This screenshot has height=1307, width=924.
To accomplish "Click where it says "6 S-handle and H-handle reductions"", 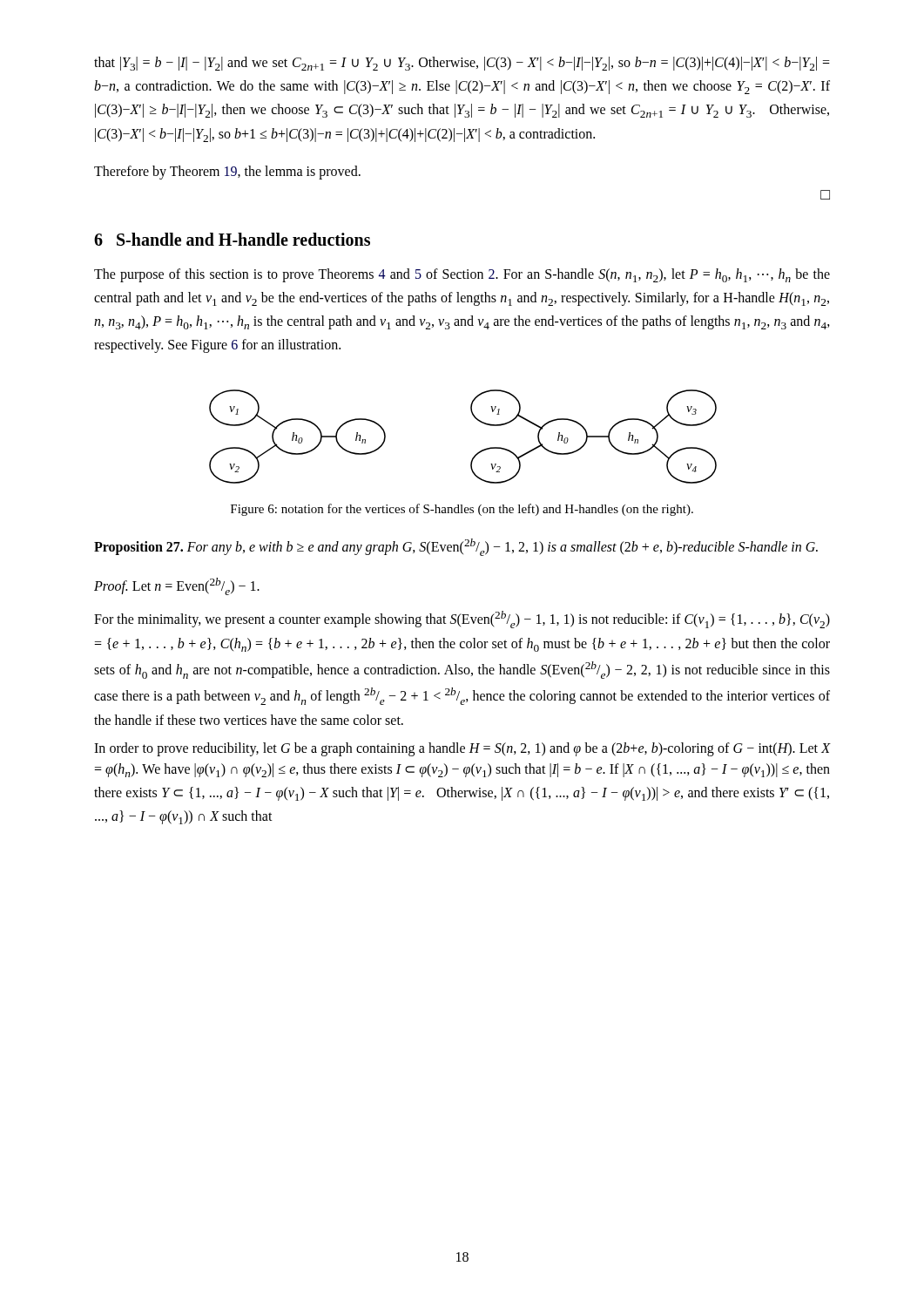I will [232, 239].
